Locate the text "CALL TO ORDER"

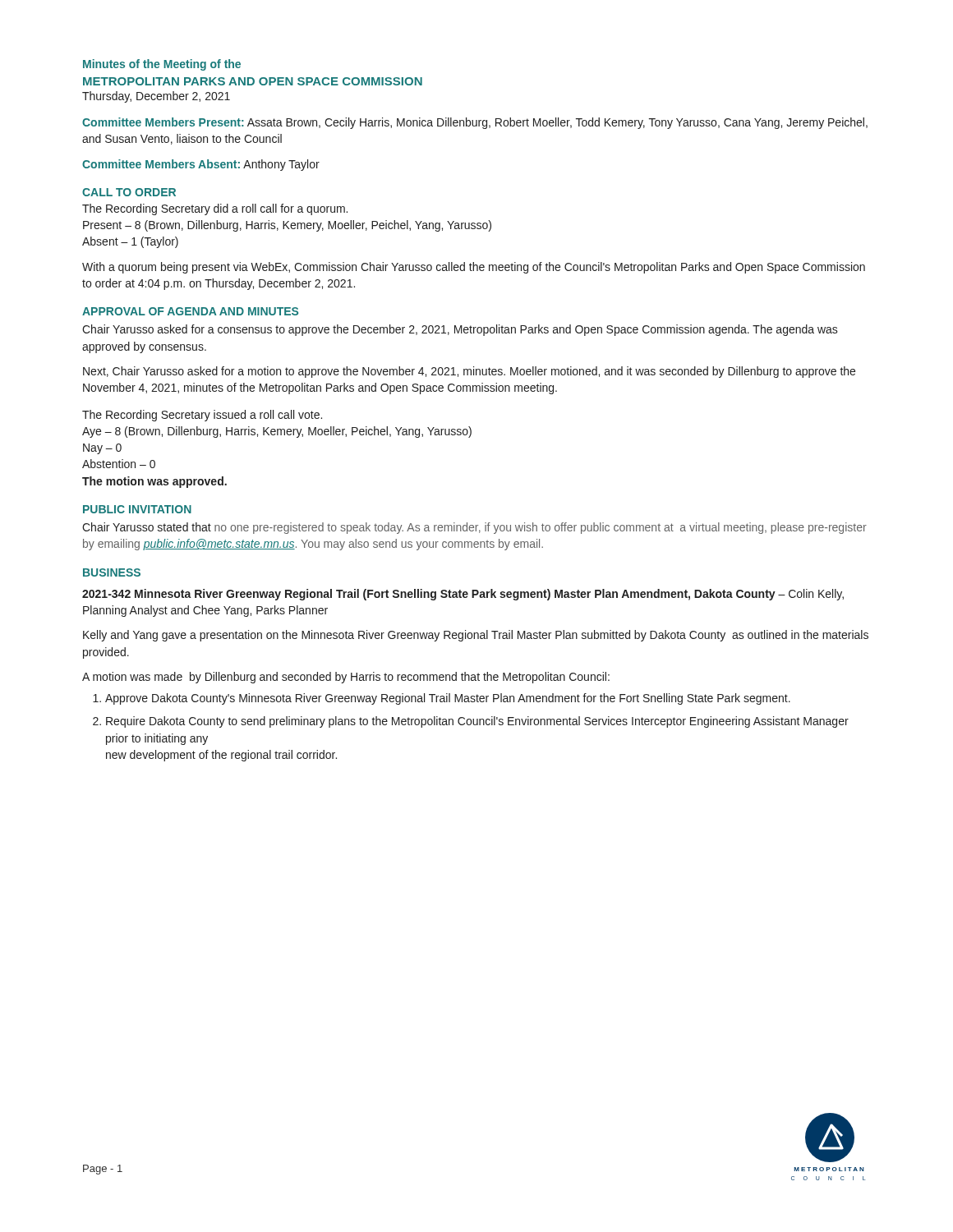coord(129,192)
